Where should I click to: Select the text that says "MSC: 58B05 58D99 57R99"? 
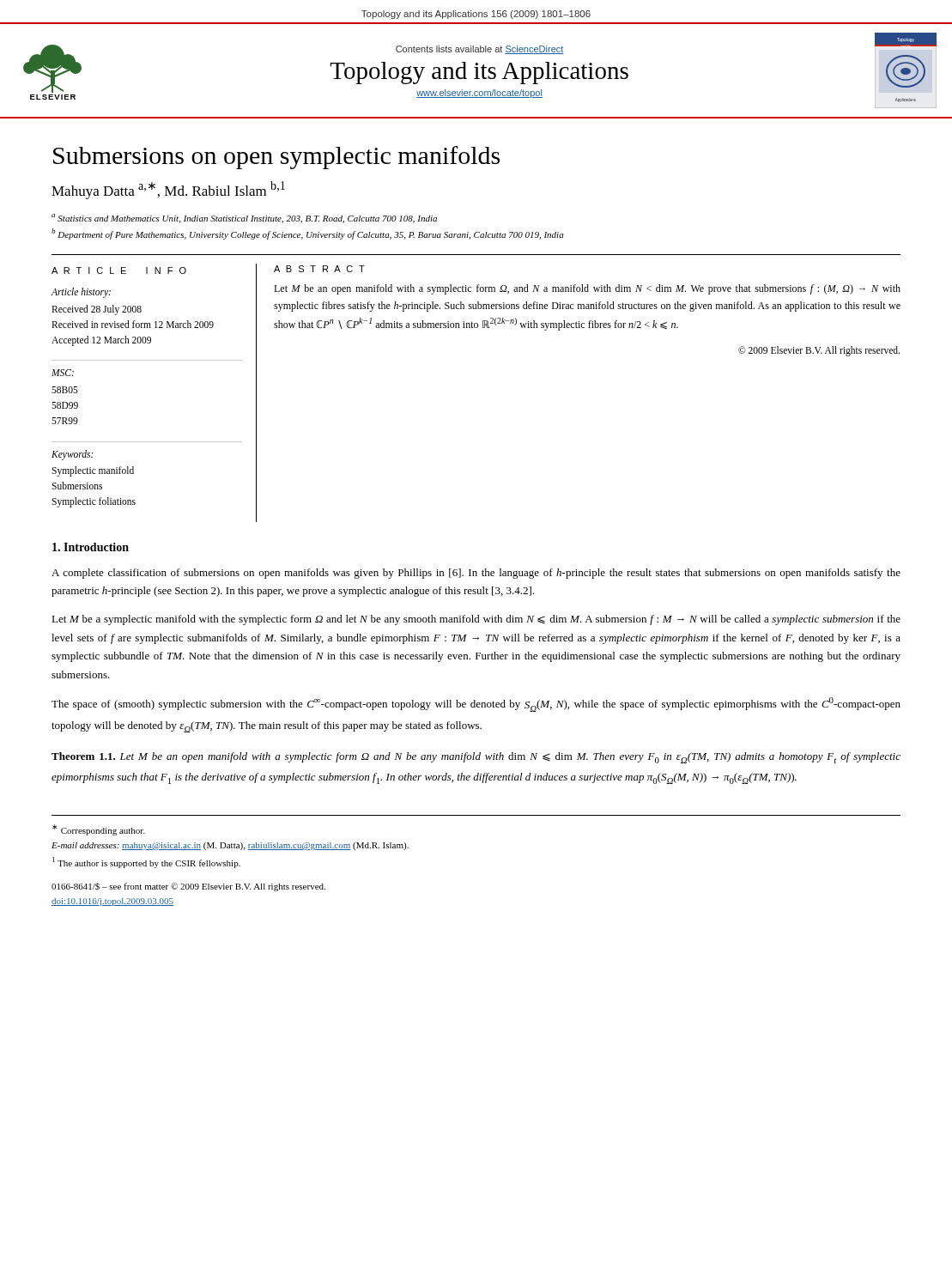(x=63, y=373)
